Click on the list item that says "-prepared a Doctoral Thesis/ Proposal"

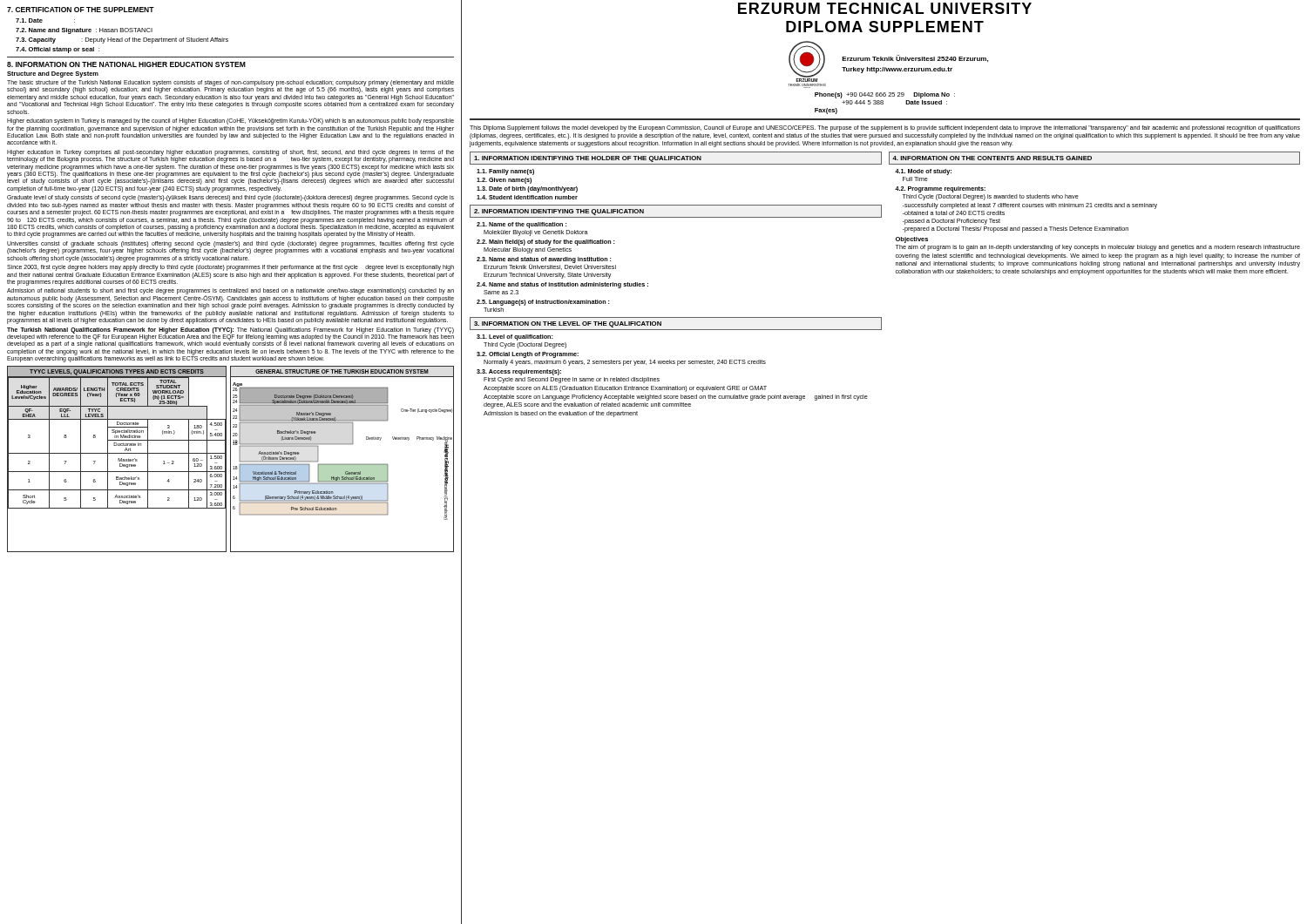(x=1015, y=229)
